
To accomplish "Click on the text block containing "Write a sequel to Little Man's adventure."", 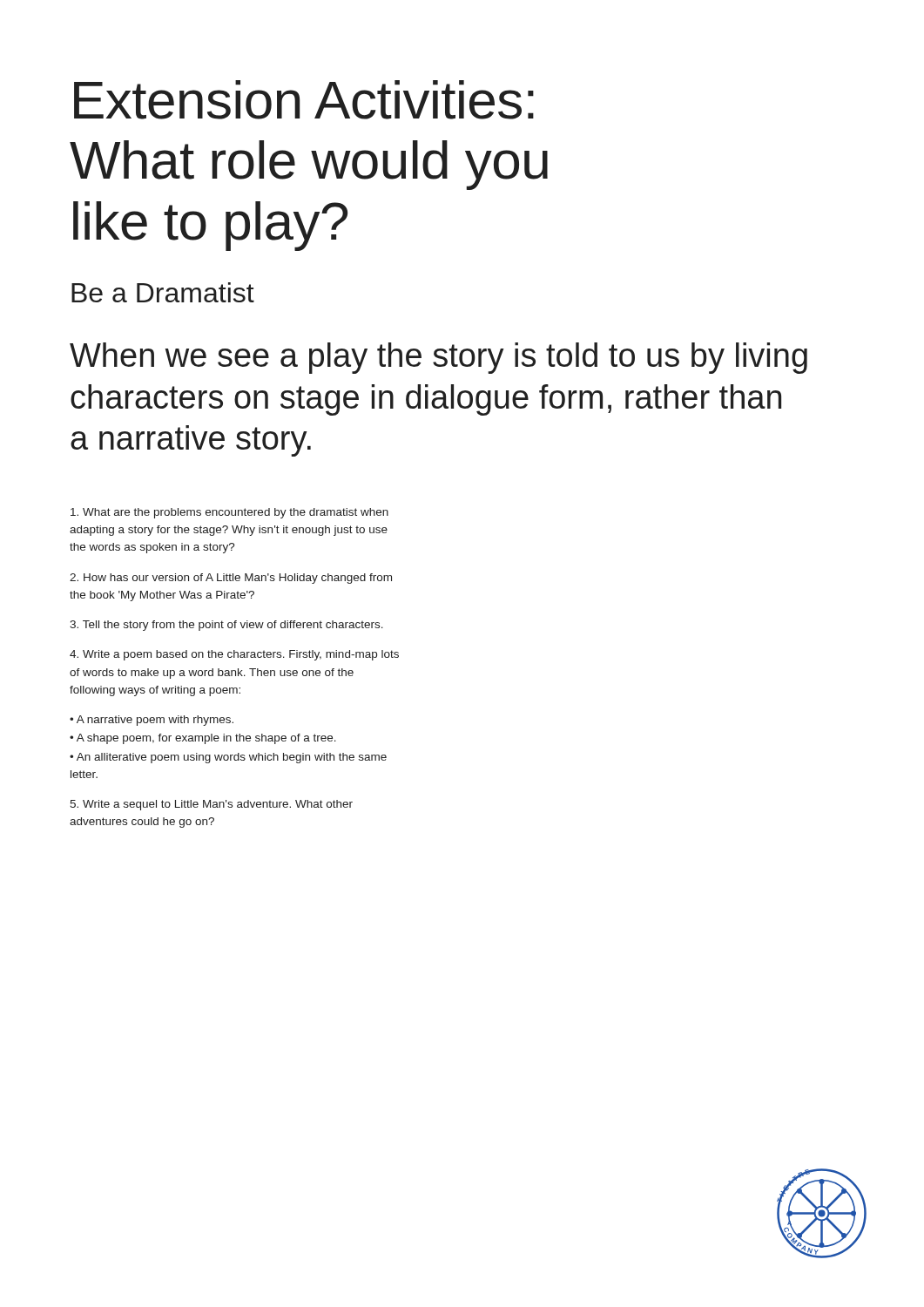I will [211, 813].
